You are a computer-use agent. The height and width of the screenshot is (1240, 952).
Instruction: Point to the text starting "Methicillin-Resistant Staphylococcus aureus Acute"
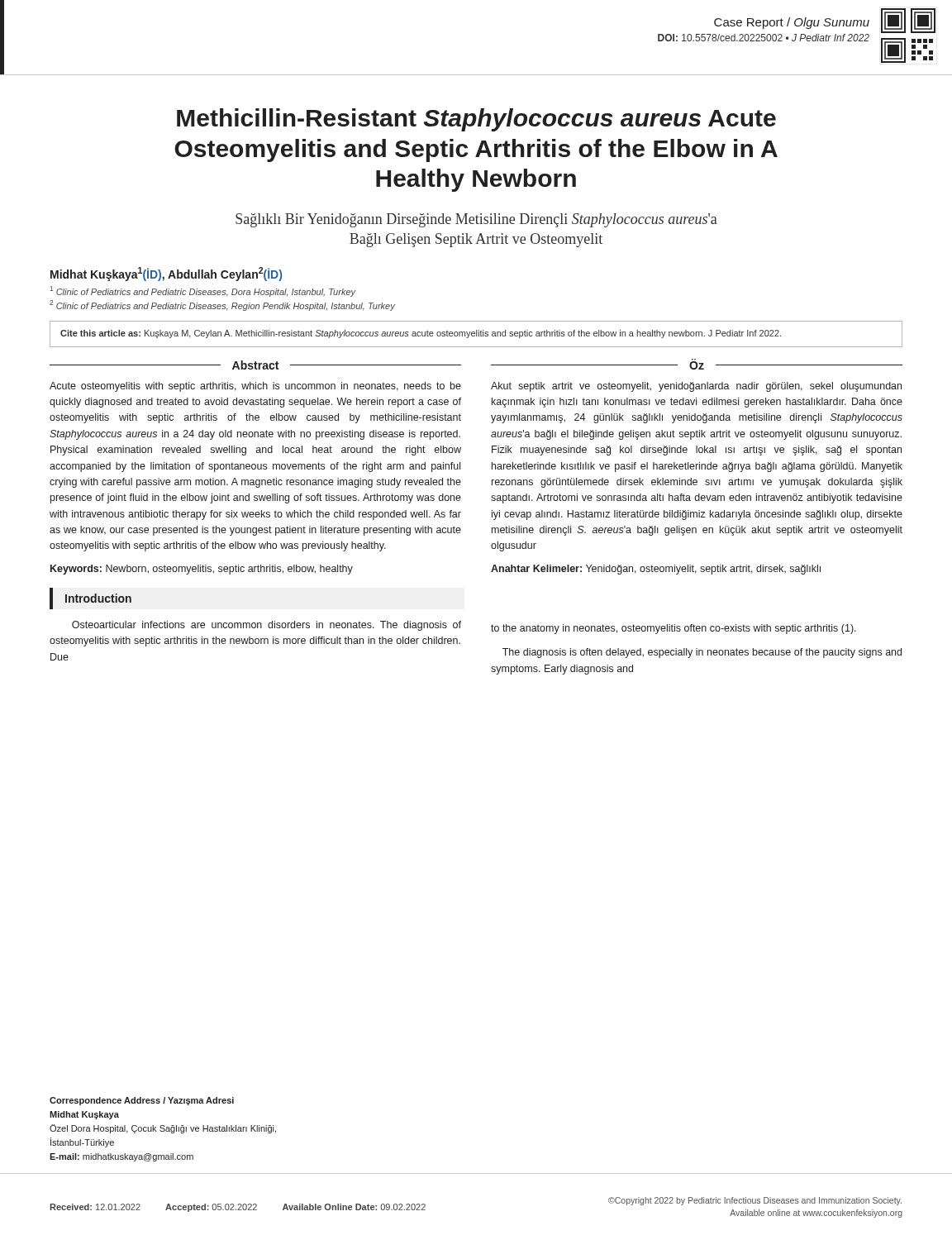[x=476, y=149]
